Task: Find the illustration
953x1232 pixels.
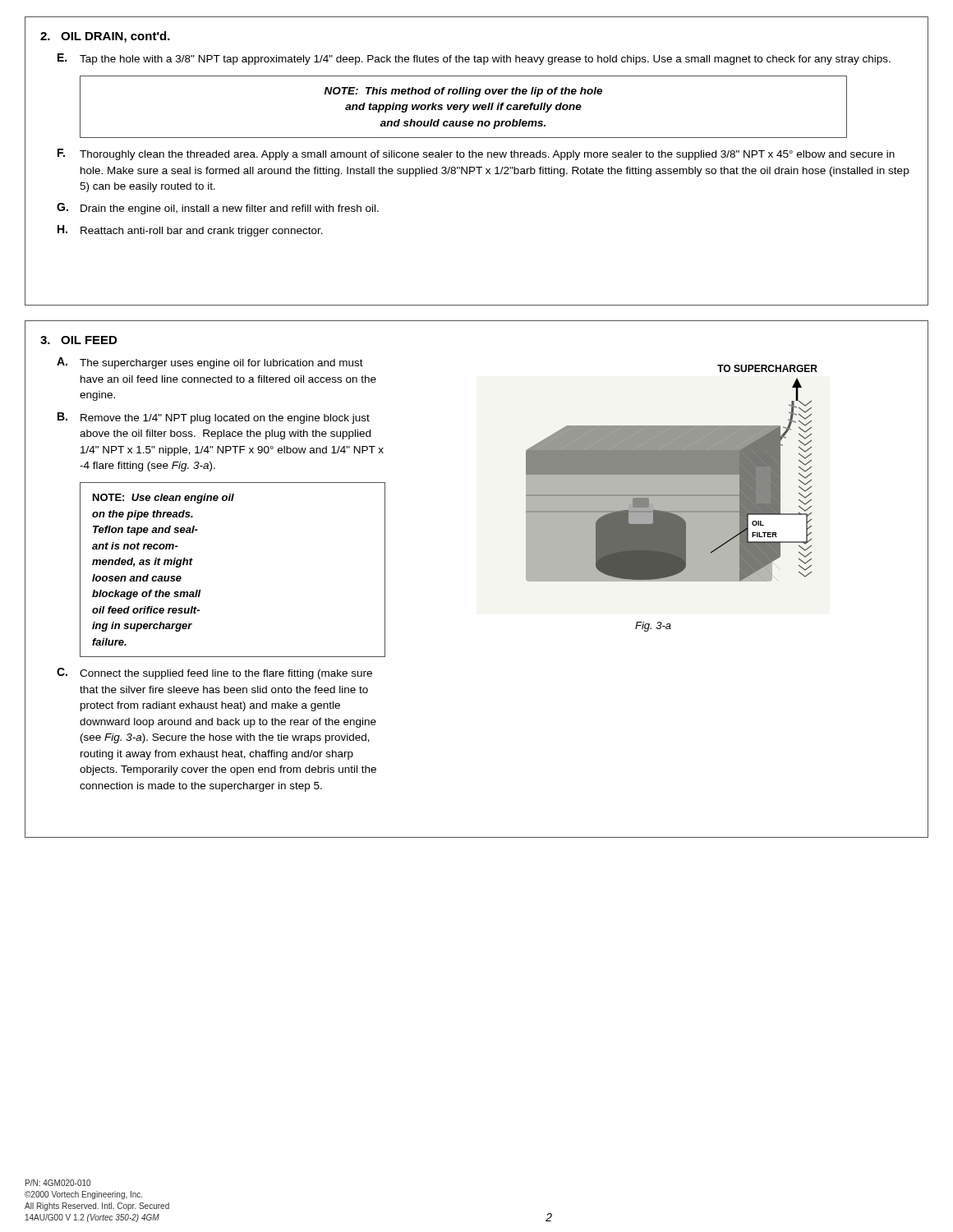Action: tap(653, 495)
